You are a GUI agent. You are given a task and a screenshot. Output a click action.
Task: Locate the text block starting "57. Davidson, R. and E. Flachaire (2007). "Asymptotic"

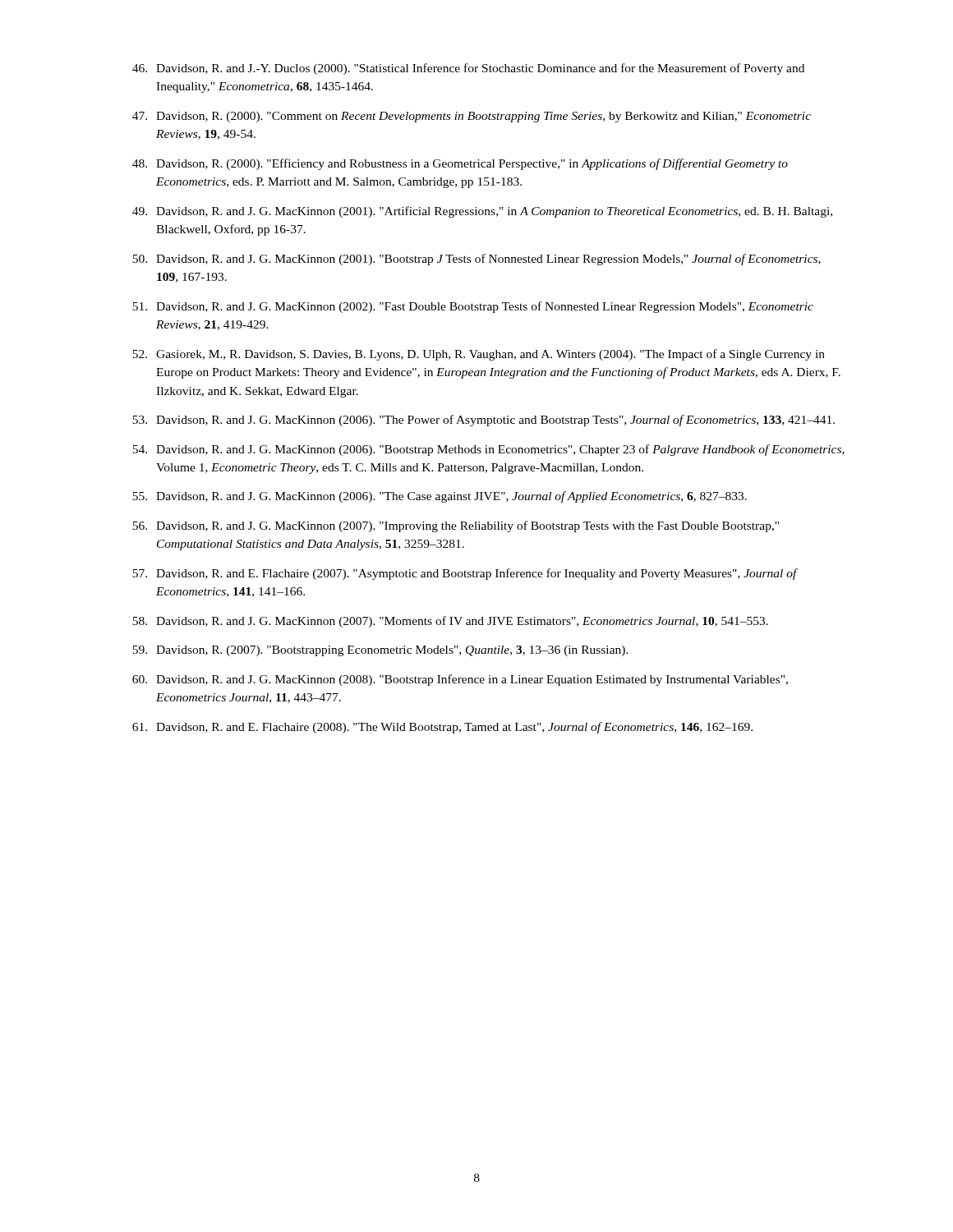tap(476, 583)
